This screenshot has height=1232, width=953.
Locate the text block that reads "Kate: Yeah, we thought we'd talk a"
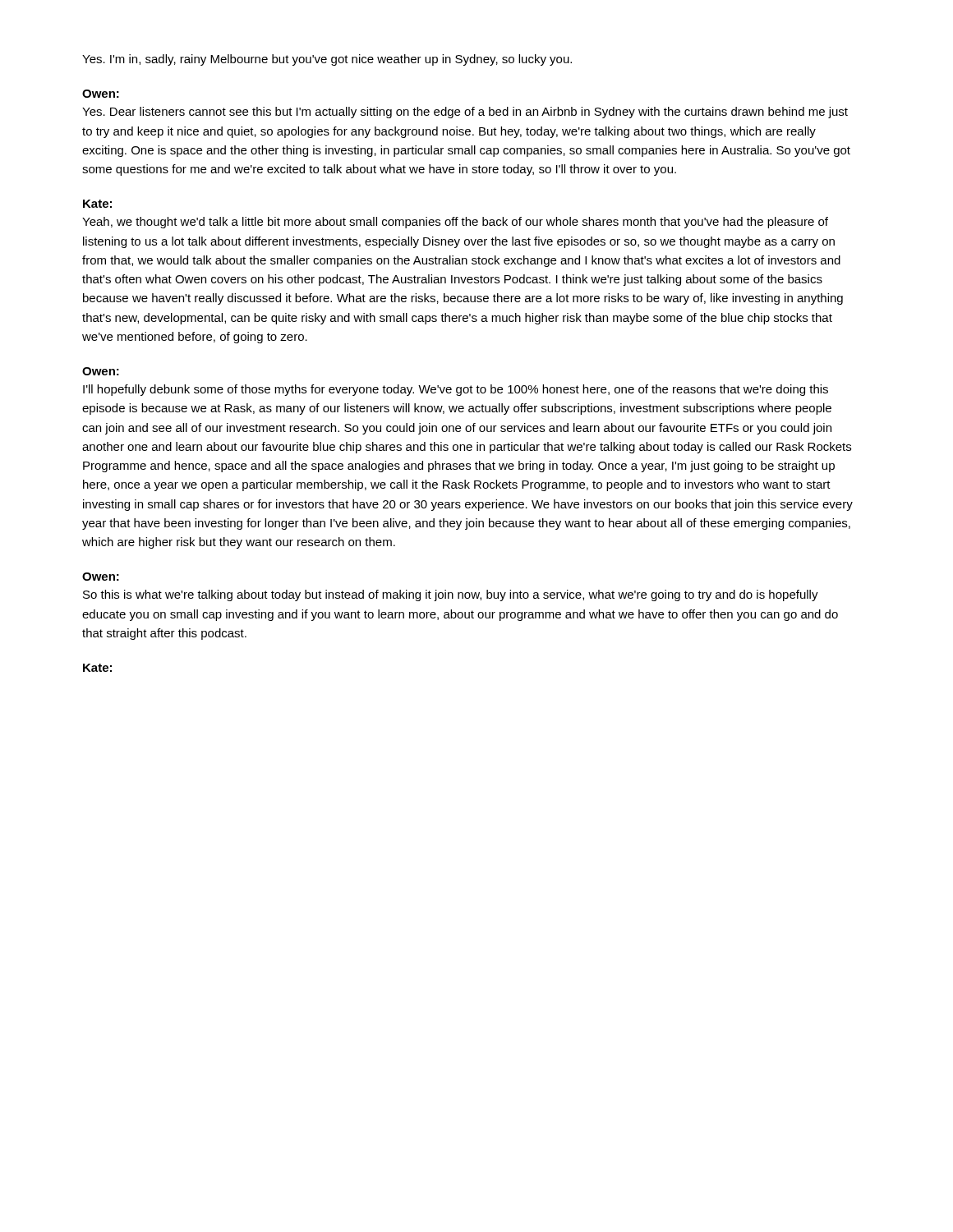coord(468,270)
